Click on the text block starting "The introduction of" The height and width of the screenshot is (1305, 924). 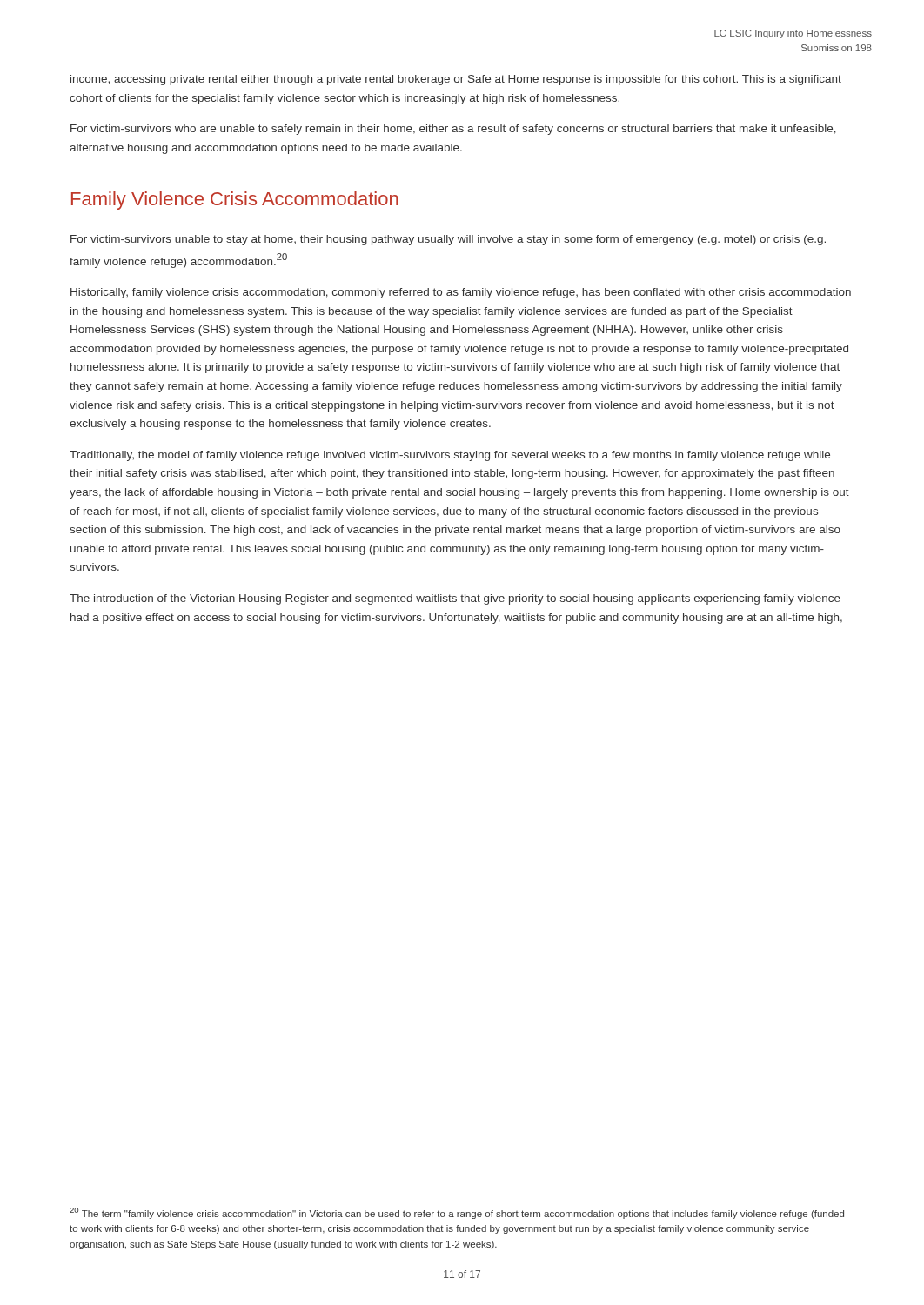coord(456,607)
